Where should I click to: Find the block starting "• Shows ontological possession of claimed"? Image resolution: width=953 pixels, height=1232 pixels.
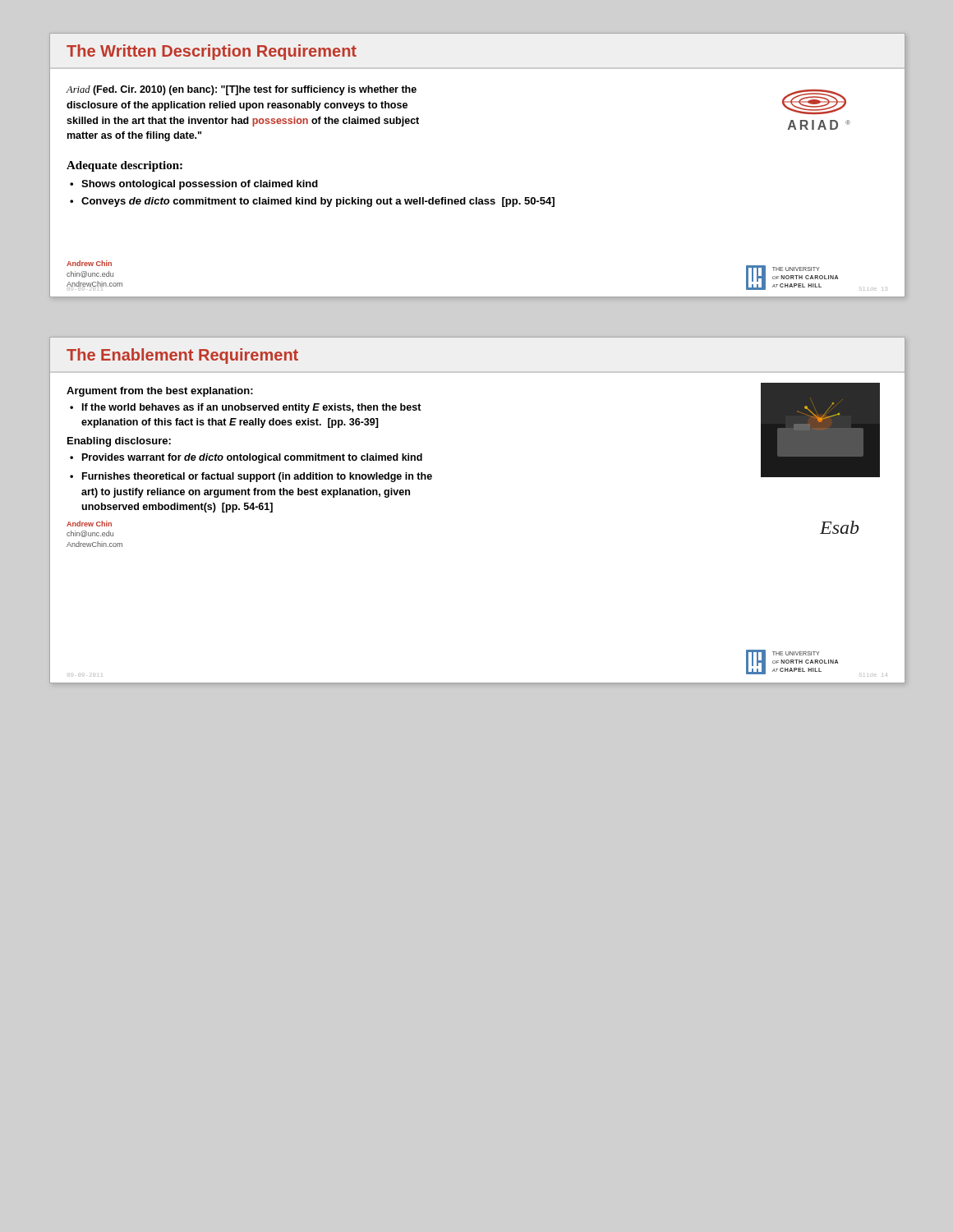(194, 184)
